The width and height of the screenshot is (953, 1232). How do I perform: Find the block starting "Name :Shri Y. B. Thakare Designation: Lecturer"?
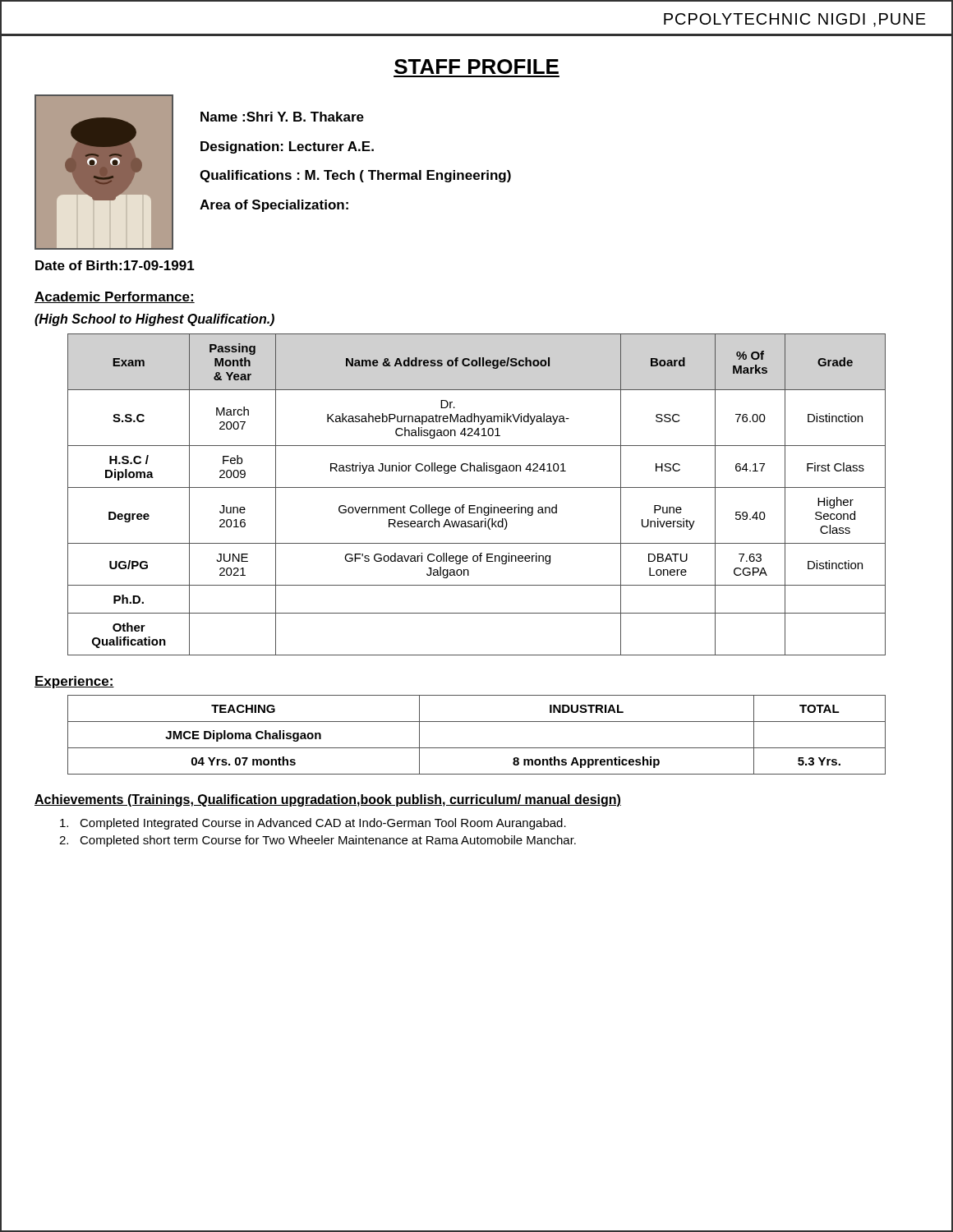pos(356,161)
